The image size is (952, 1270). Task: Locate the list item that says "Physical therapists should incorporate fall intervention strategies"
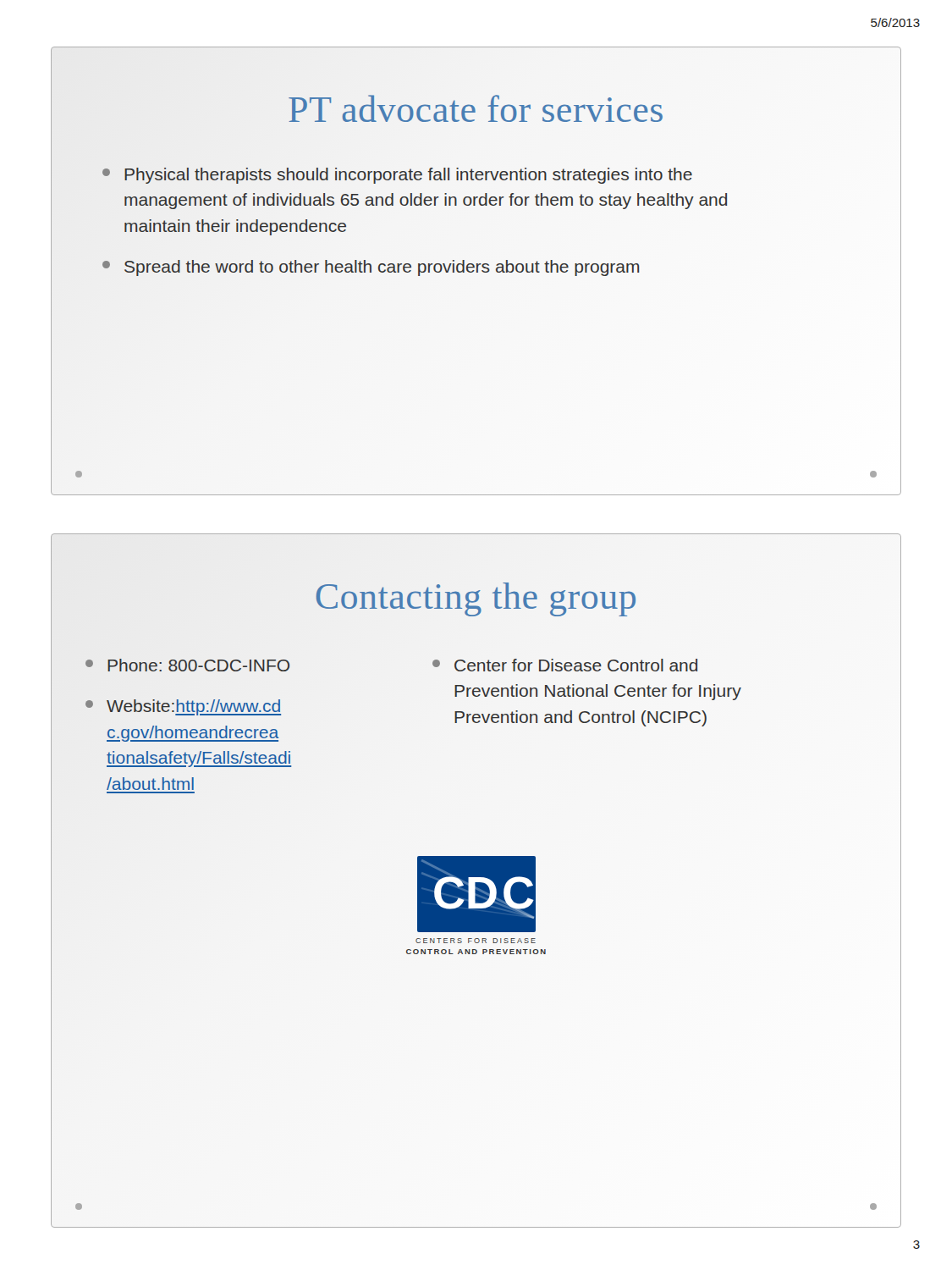point(449,200)
